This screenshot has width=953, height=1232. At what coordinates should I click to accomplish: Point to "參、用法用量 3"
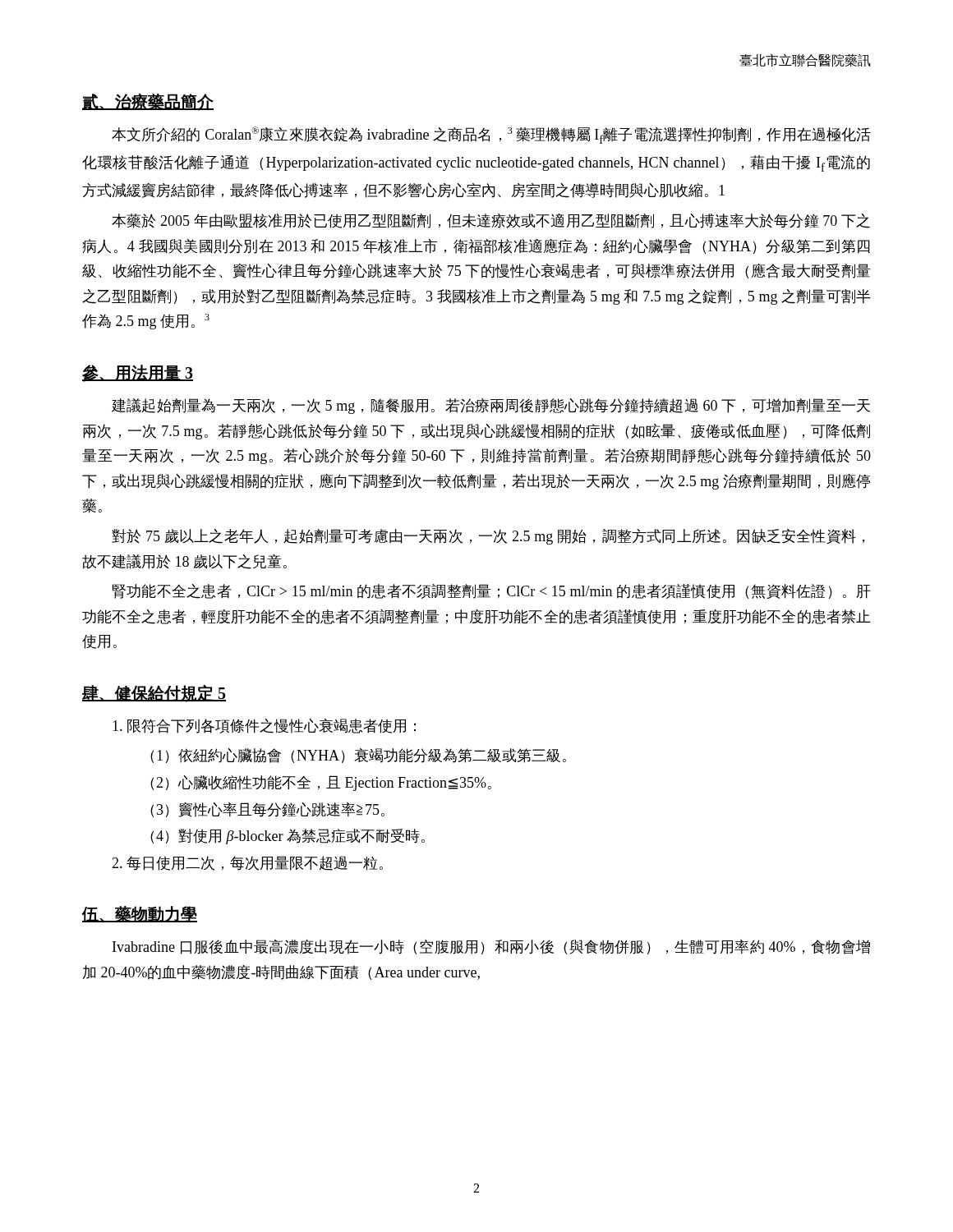pos(138,373)
